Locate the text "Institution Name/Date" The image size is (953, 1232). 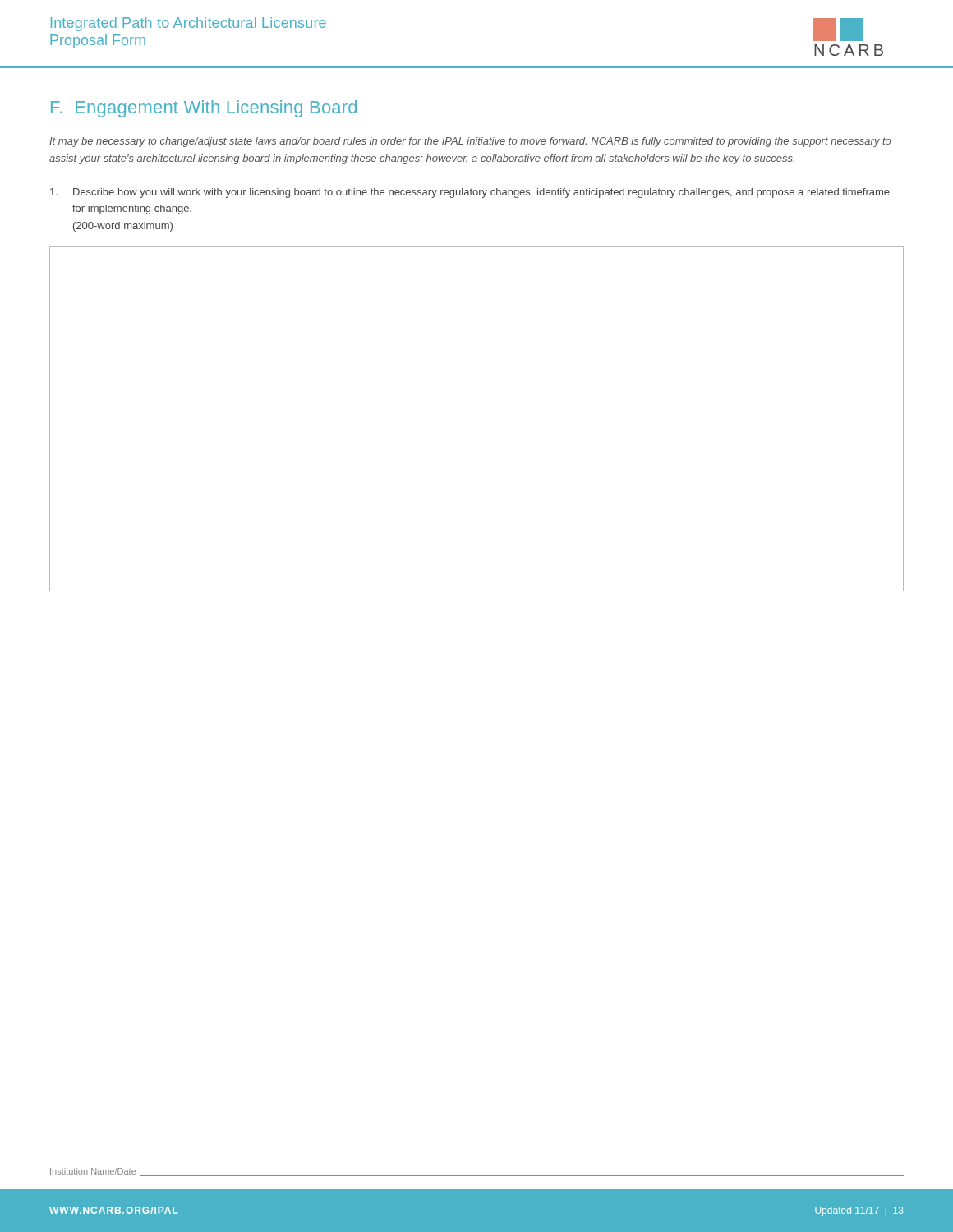pyautogui.click(x=476, y=1170)
